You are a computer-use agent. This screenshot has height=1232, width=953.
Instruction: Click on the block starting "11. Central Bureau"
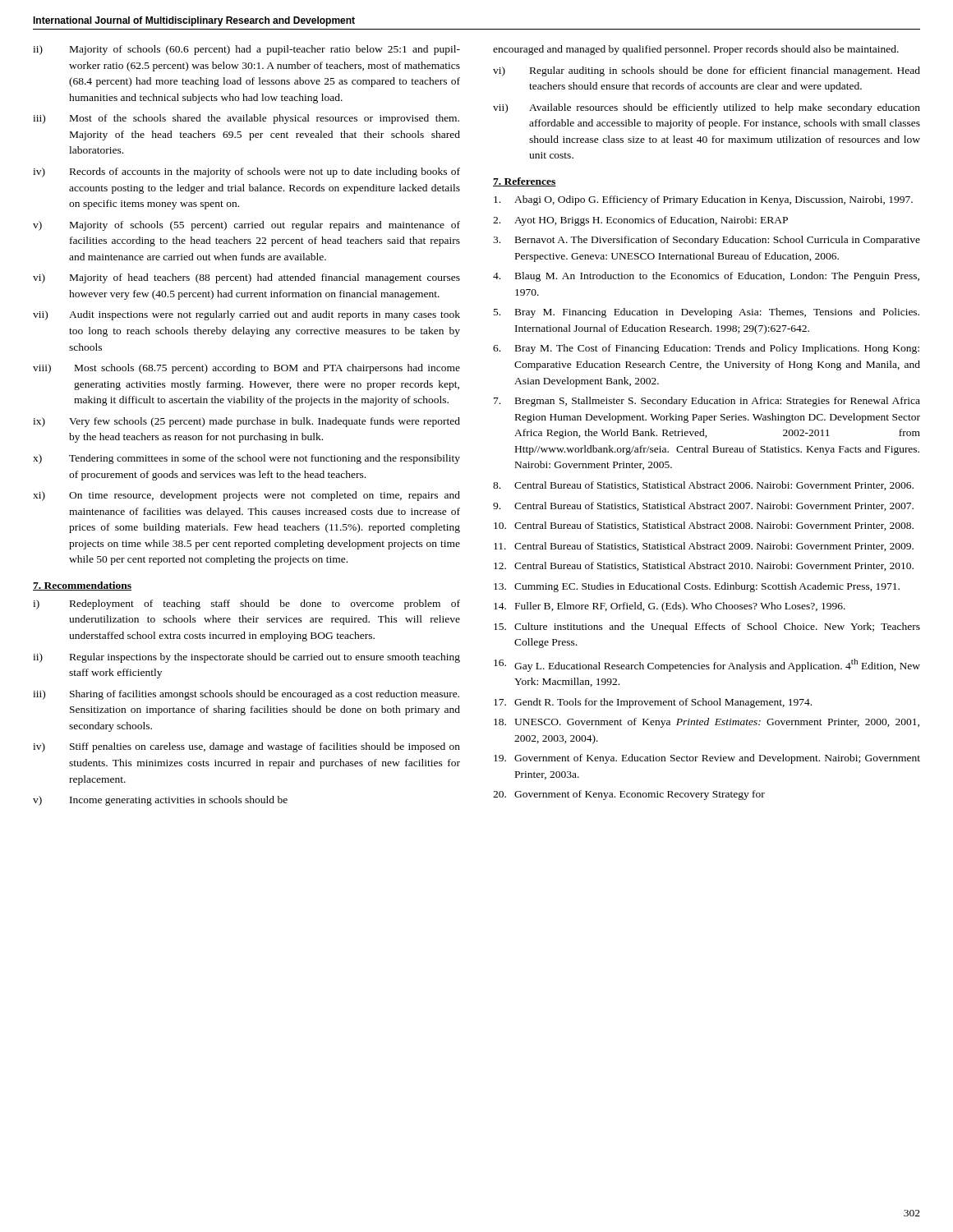(707, 546)
